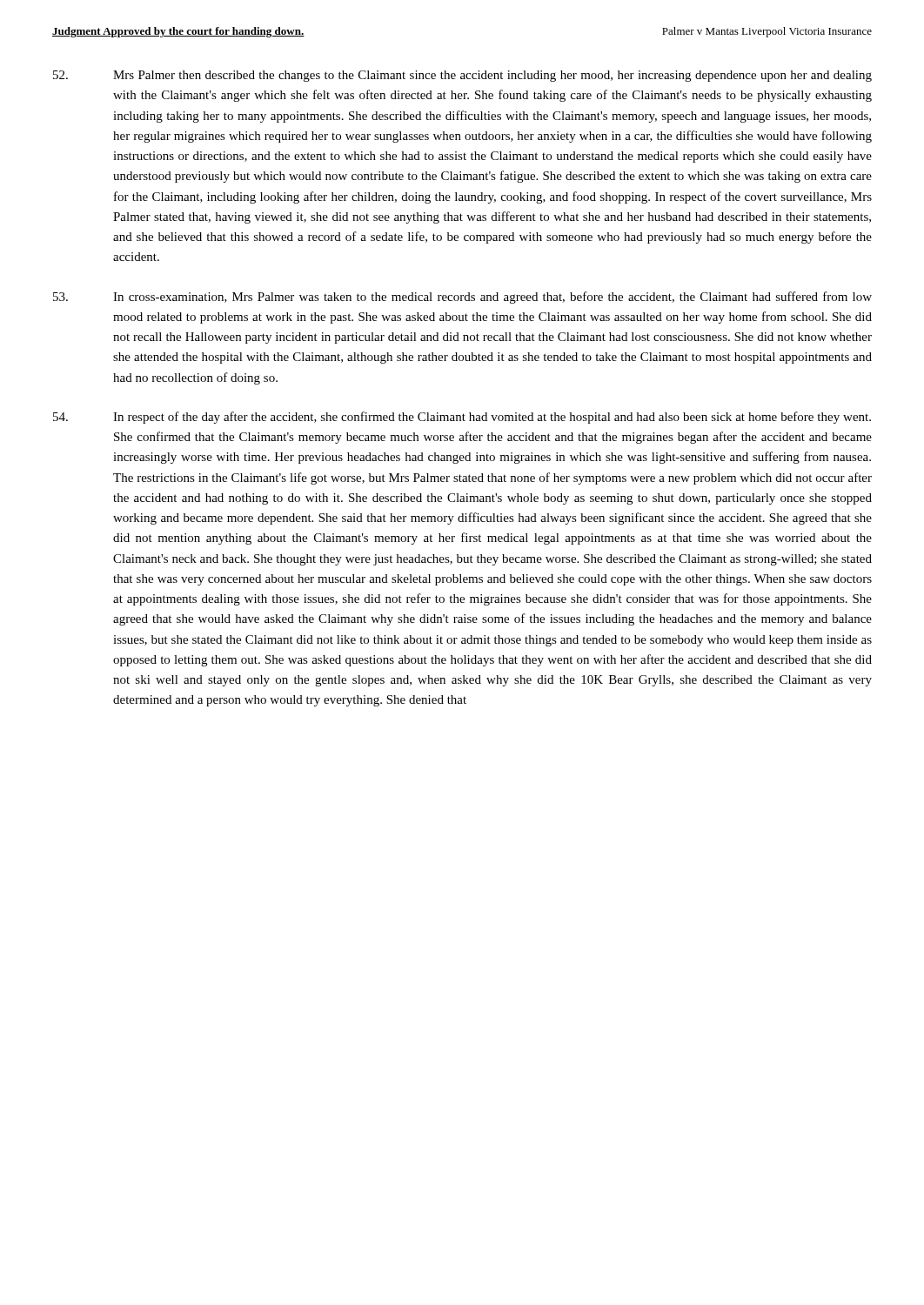The height and width of the screenshot is (1305, 924).
Task: Click the passage that begins "52. Mrs Palmer then described the"
Action: tap(462, 166)
